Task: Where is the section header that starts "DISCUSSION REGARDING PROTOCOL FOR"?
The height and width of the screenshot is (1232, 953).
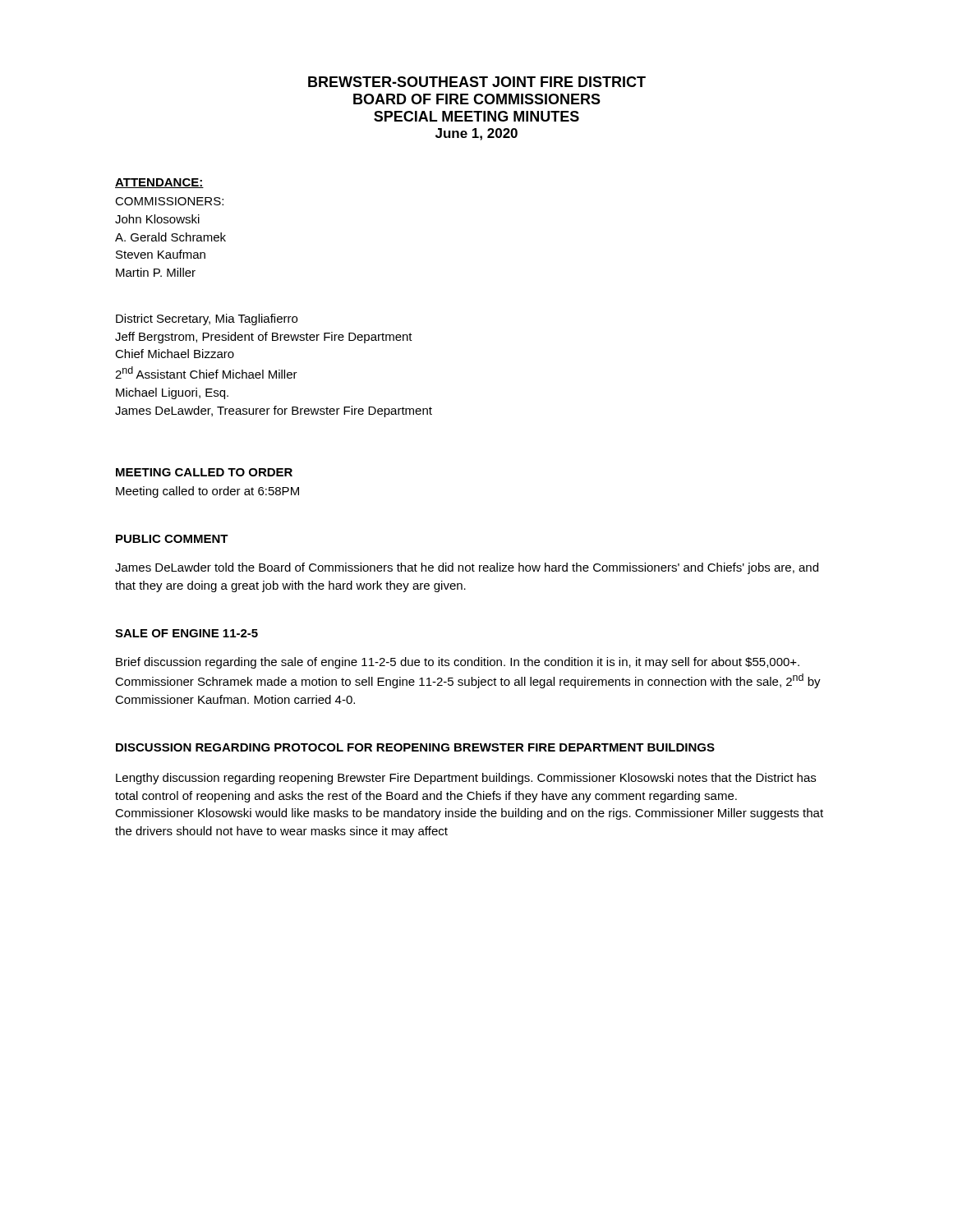Action: [x=415, y=747]
